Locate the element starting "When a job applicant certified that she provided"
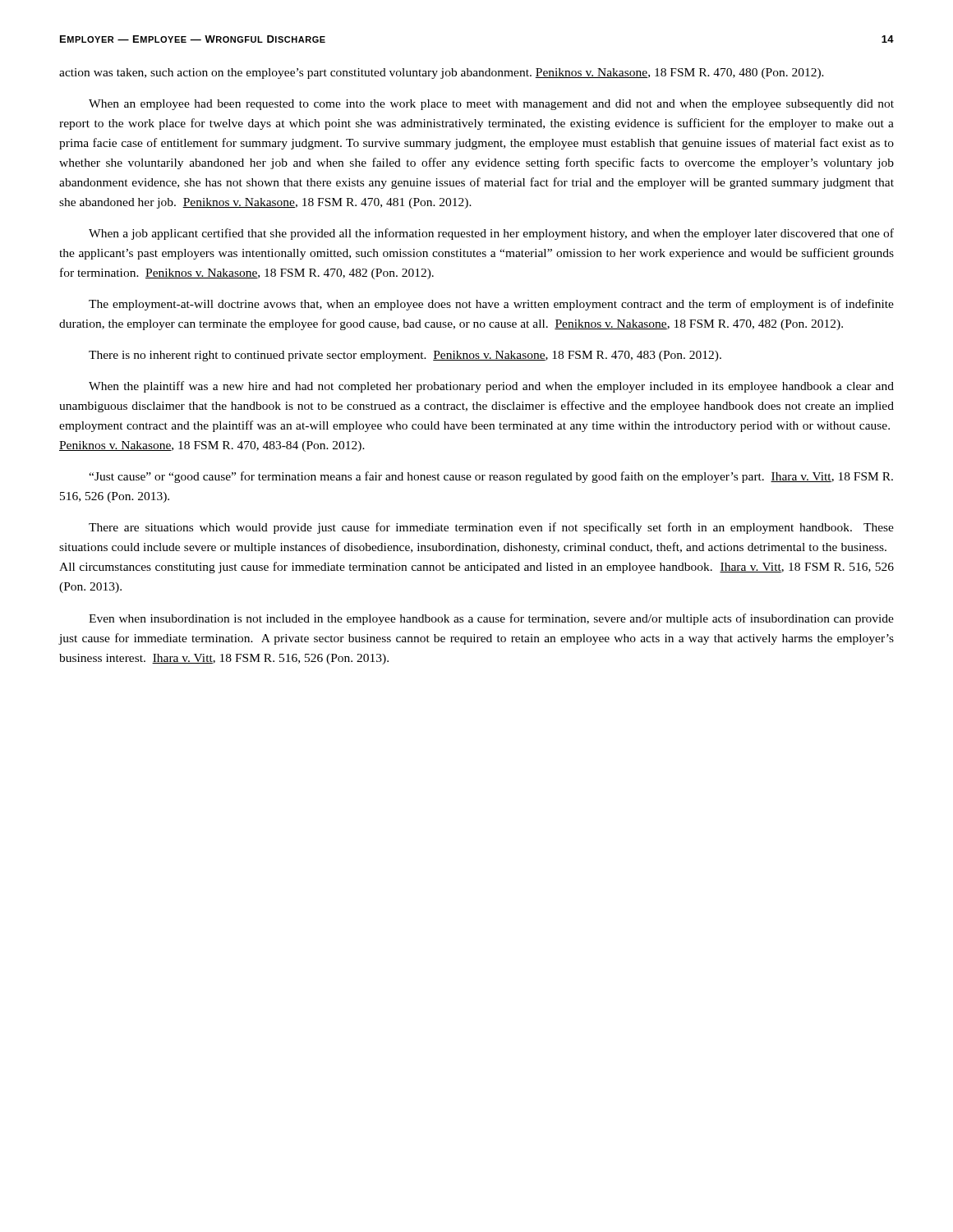The height and width of the screenshot is (1232, 953). tap(476, 253)
